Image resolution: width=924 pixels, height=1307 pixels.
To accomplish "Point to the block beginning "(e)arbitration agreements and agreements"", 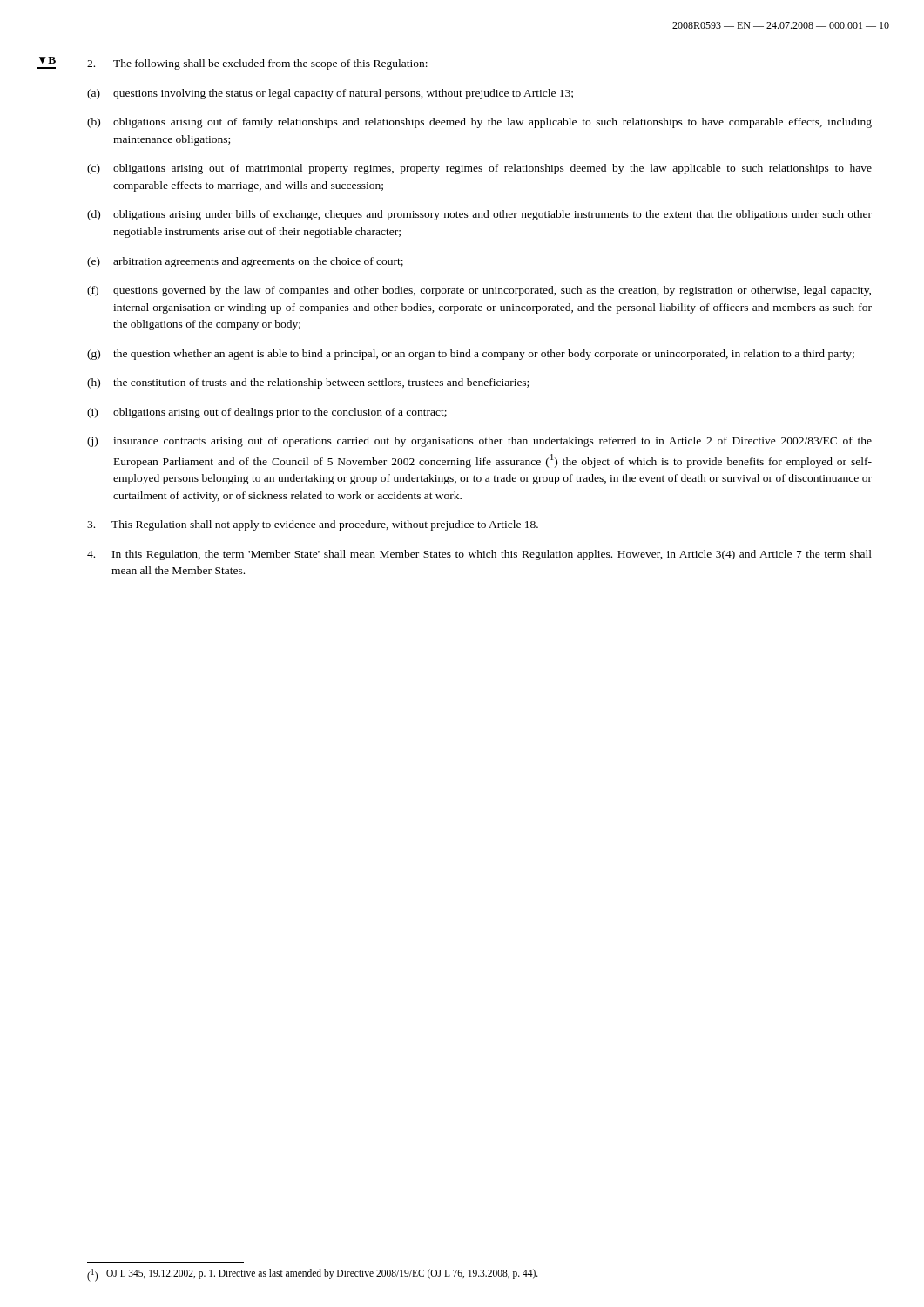I will (x=245, y=262).
